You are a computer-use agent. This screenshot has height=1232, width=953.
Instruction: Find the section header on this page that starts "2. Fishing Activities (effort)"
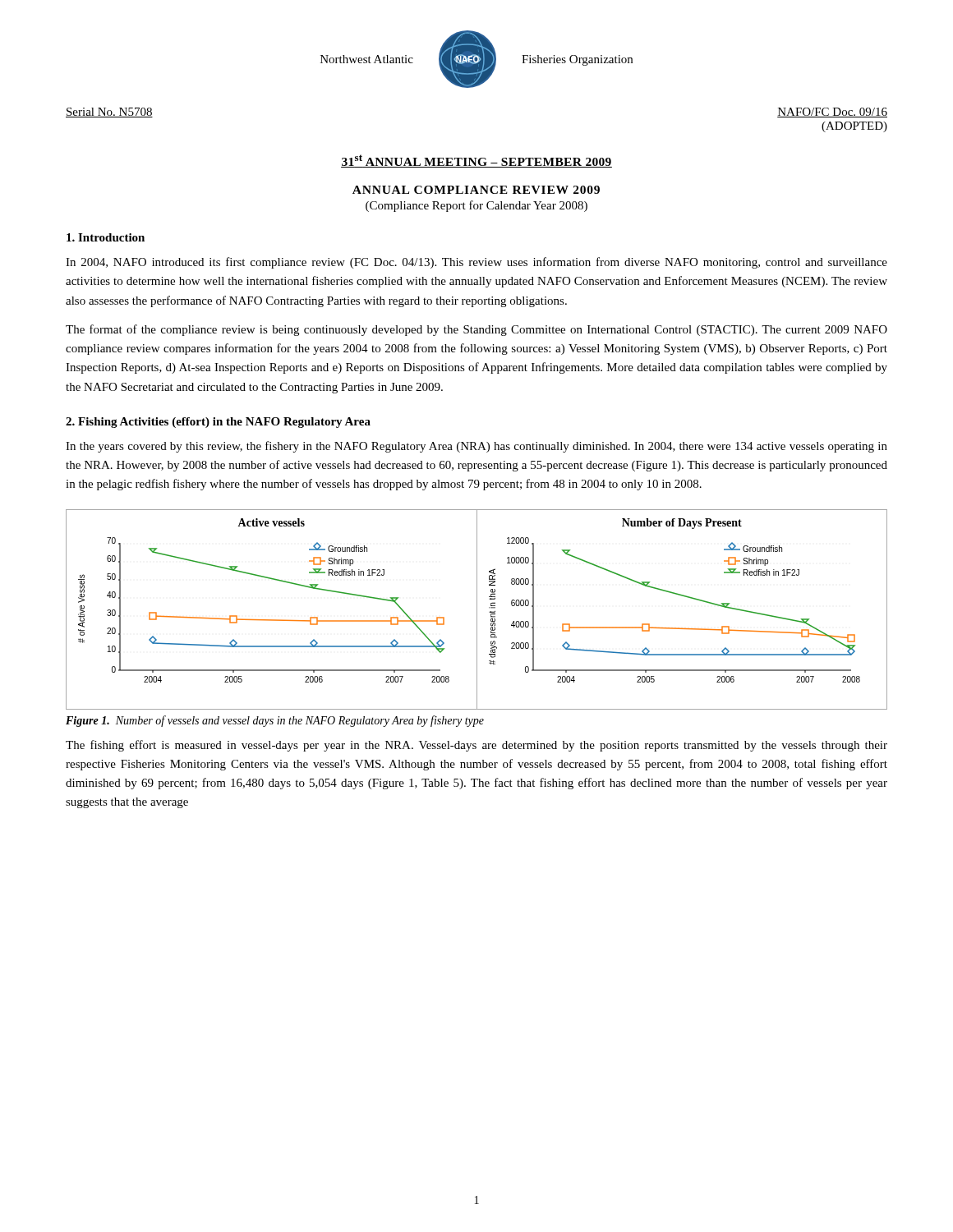click(218, 421)
